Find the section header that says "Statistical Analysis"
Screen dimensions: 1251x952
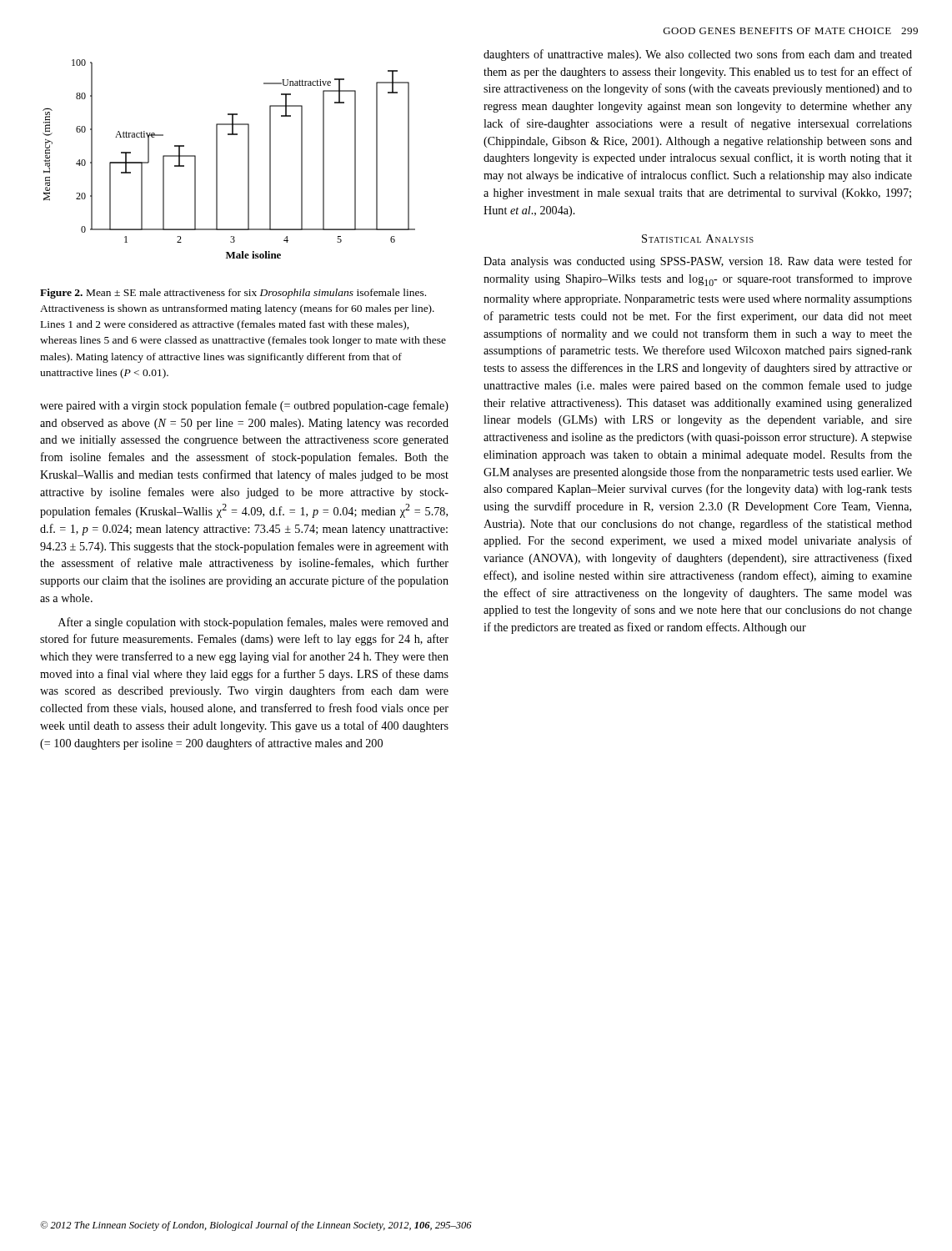[698, 239]
